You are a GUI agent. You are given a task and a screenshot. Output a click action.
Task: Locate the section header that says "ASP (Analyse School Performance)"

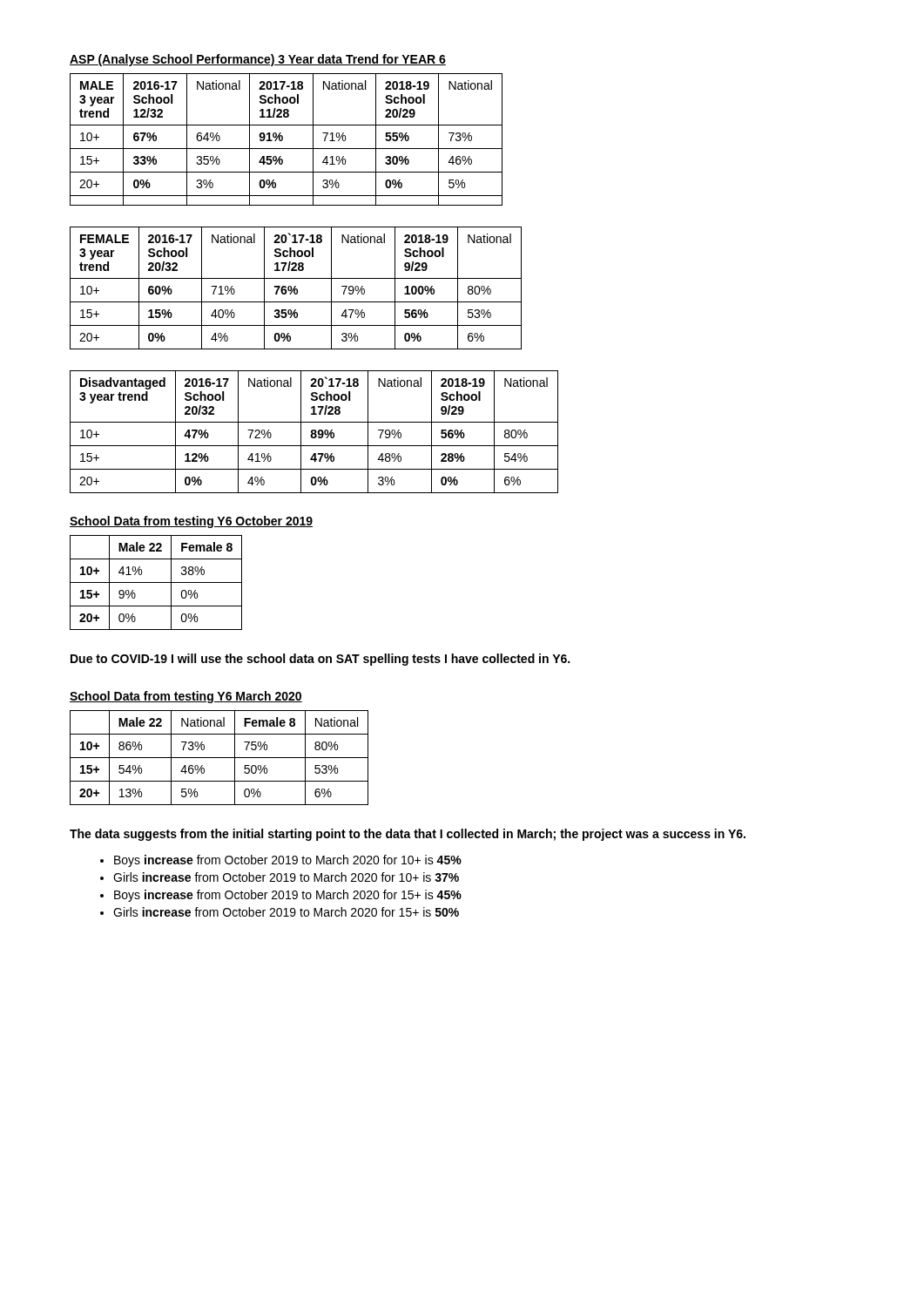coord(258,59)
